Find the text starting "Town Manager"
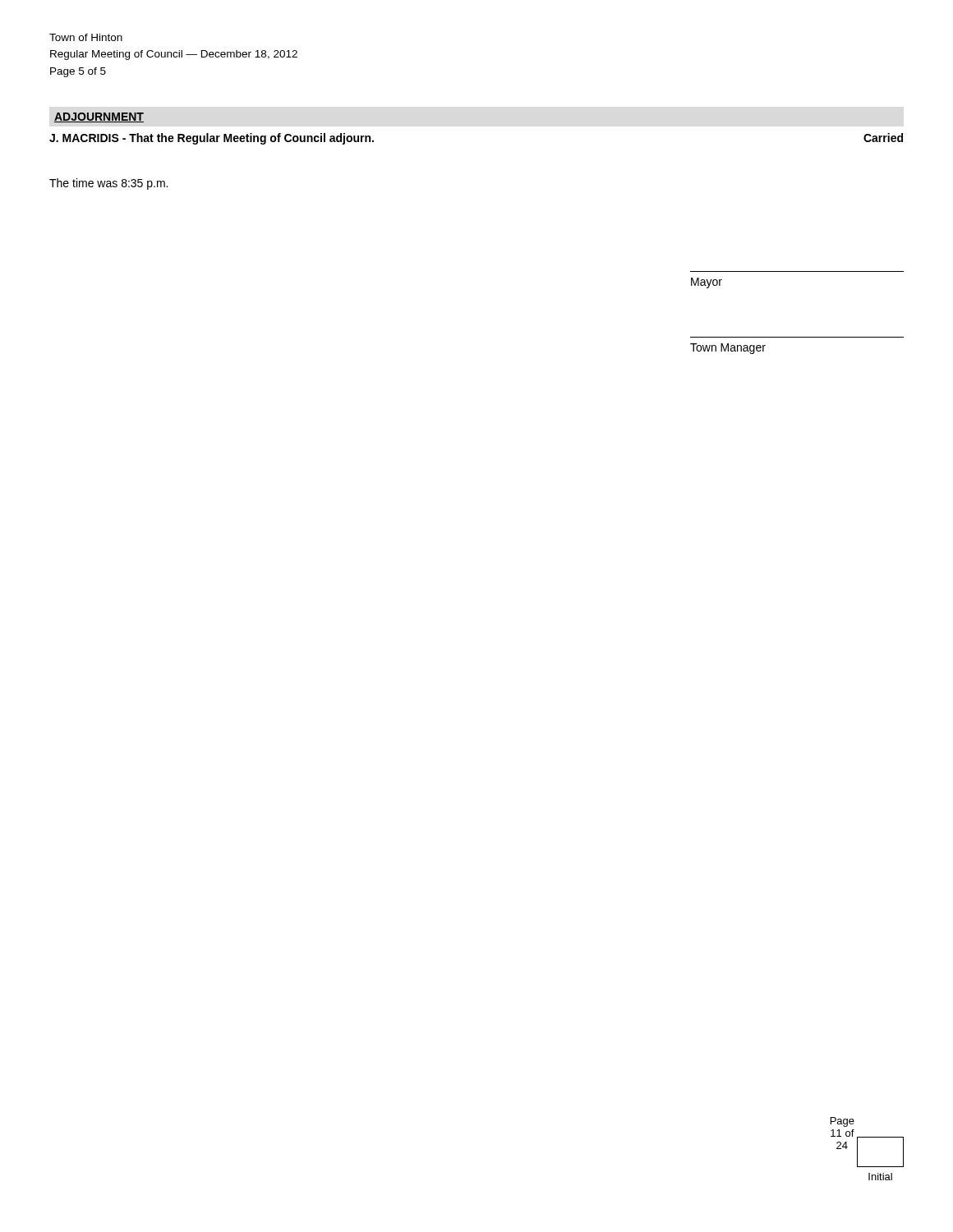This screenshot has height=1232, width=953. point(797,345)
